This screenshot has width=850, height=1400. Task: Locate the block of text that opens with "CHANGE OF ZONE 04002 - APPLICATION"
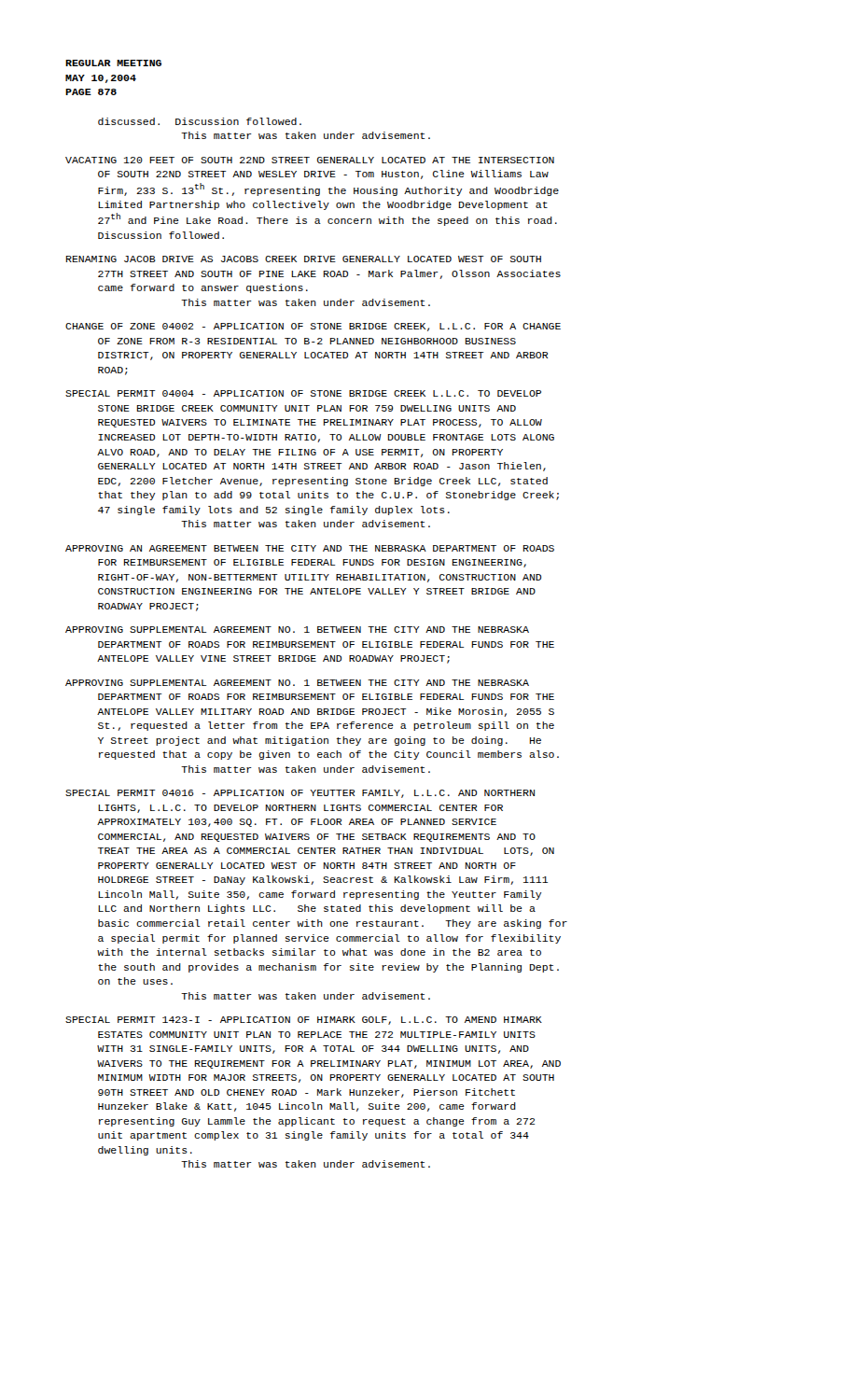click(425, 349)
